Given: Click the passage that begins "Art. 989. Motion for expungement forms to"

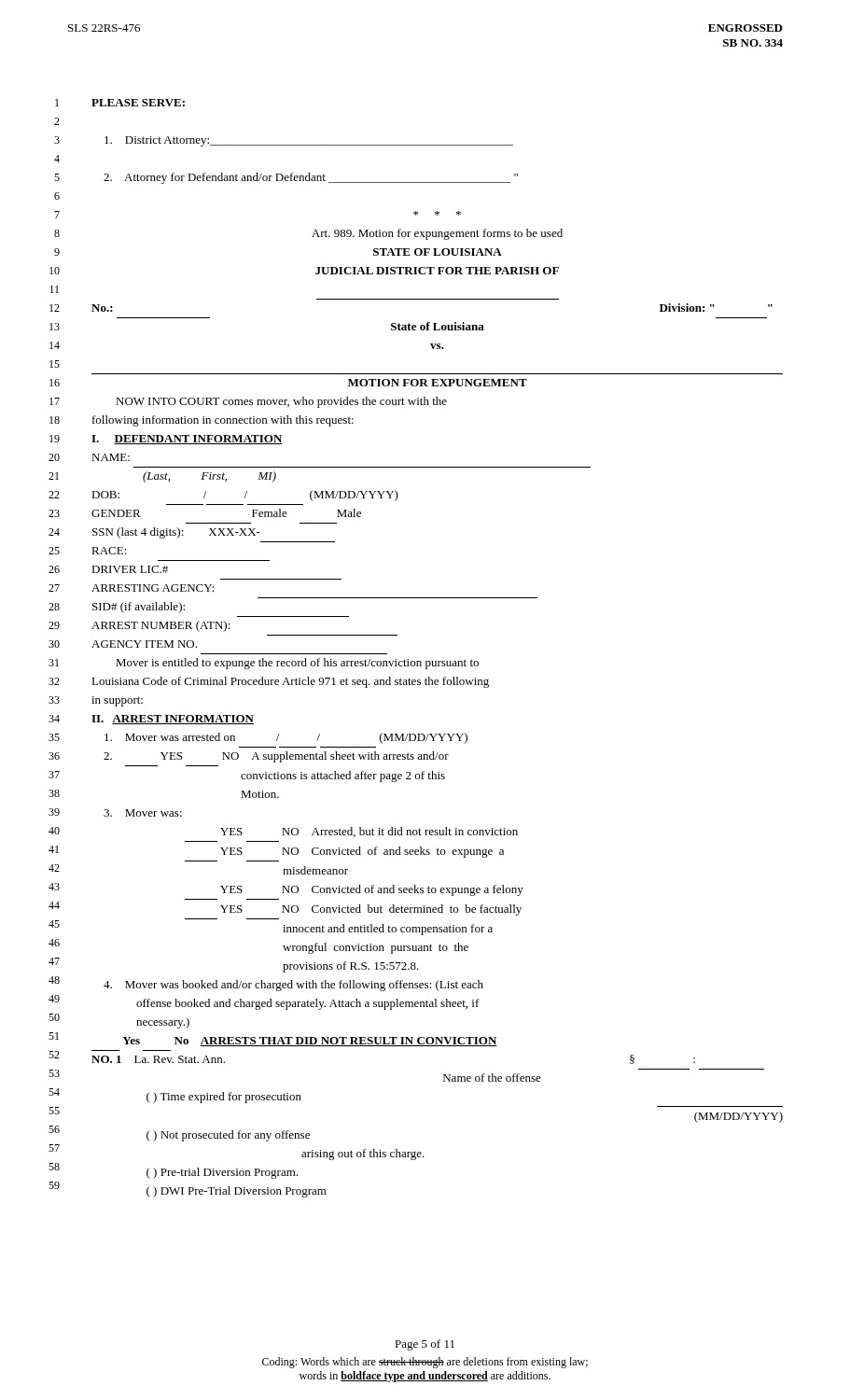Looking at the screenshot, I should pyautogui.click(x=437, y=233).
